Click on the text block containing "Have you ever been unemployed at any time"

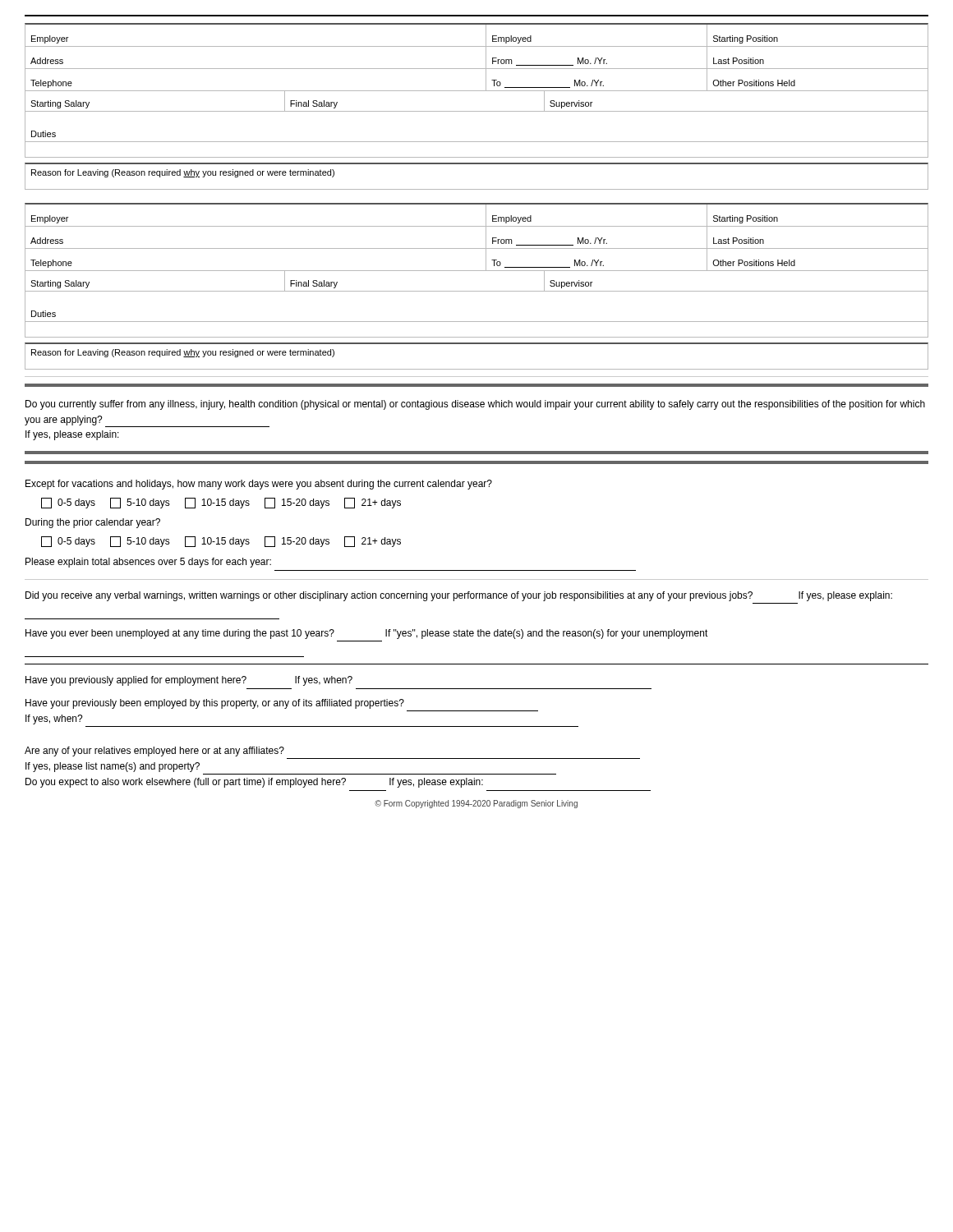(366, 643)
